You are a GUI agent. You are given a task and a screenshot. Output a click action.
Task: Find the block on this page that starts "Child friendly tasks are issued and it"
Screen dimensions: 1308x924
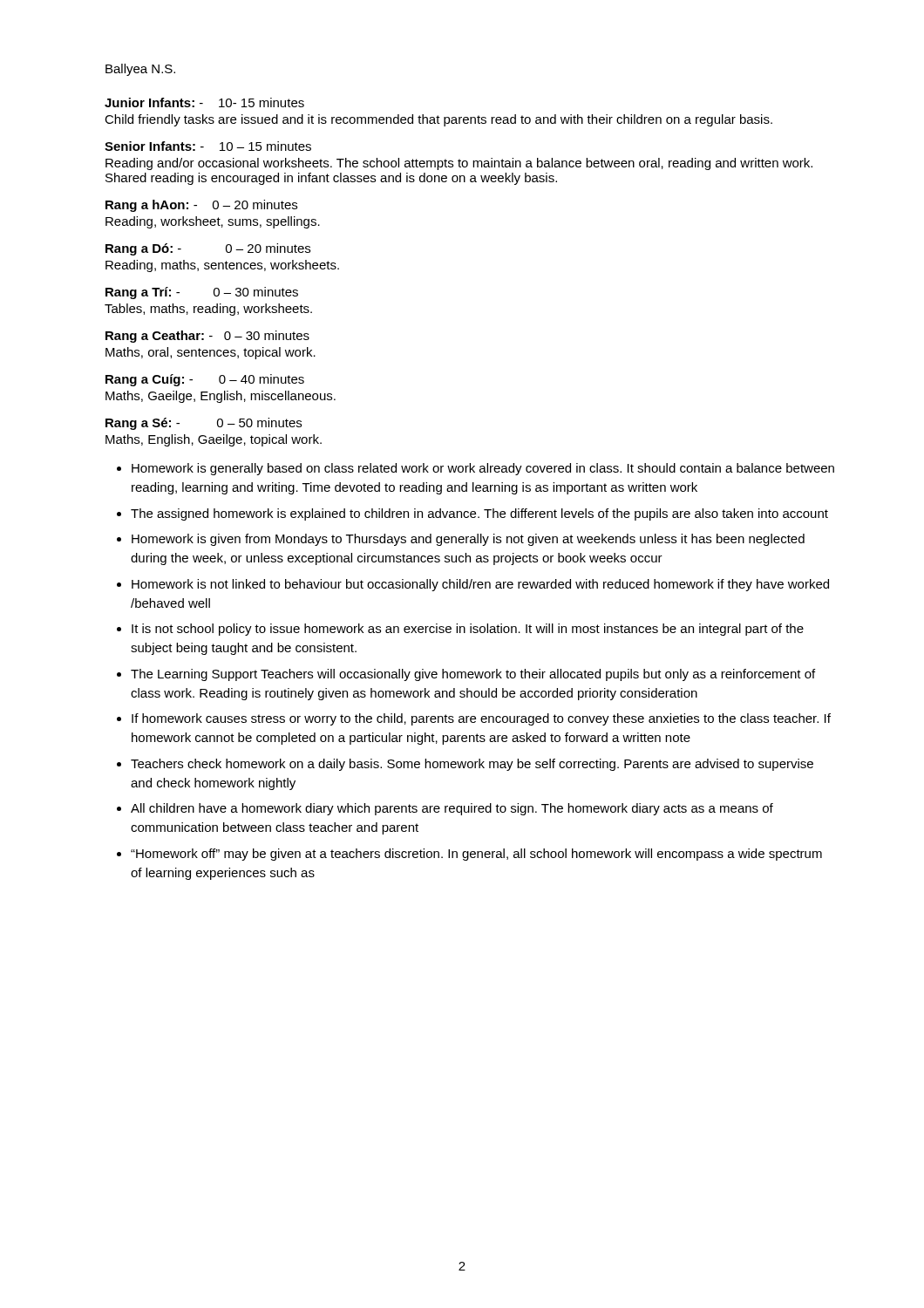click(x=439, y=119)
